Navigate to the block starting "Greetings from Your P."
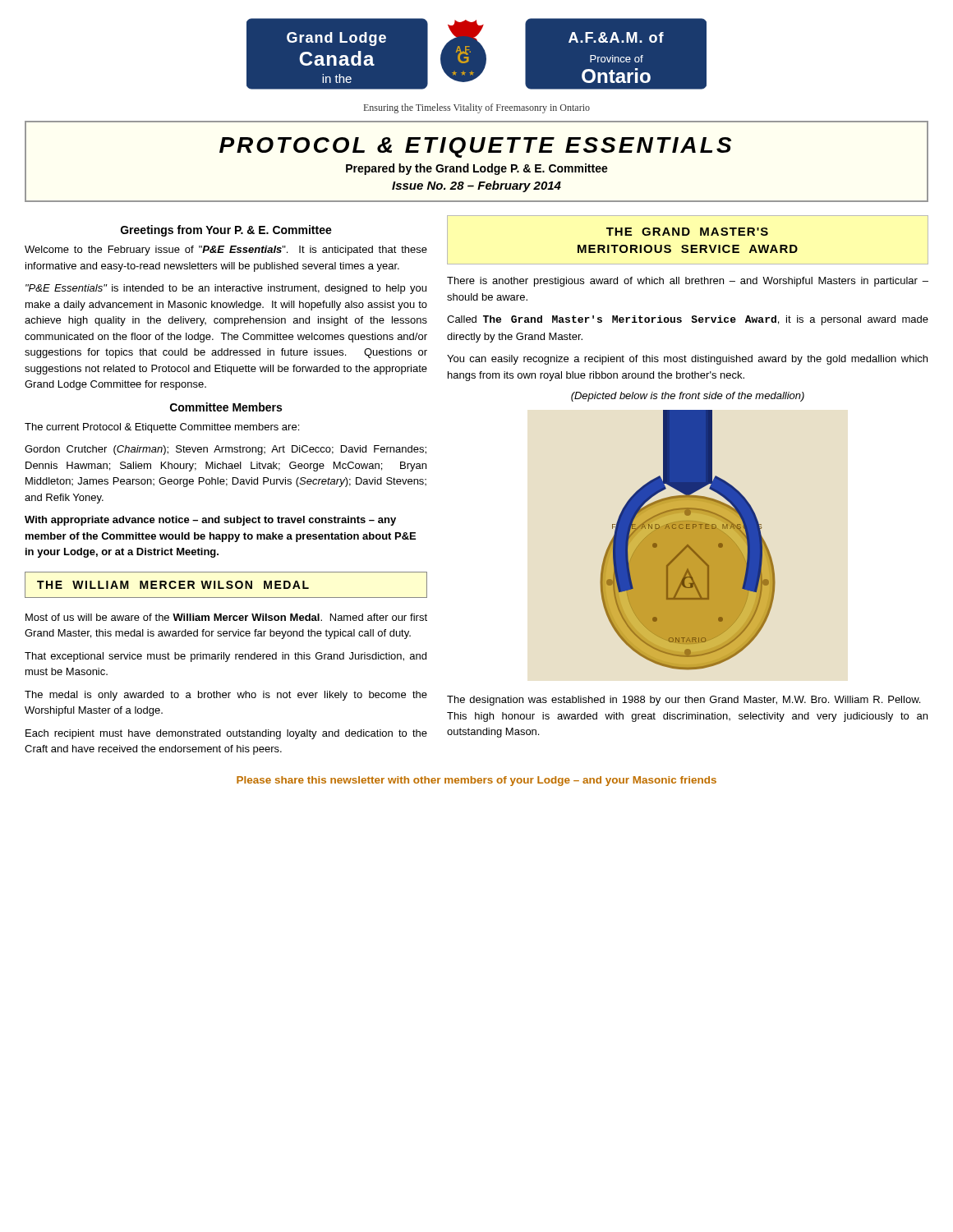 point(226,230)
